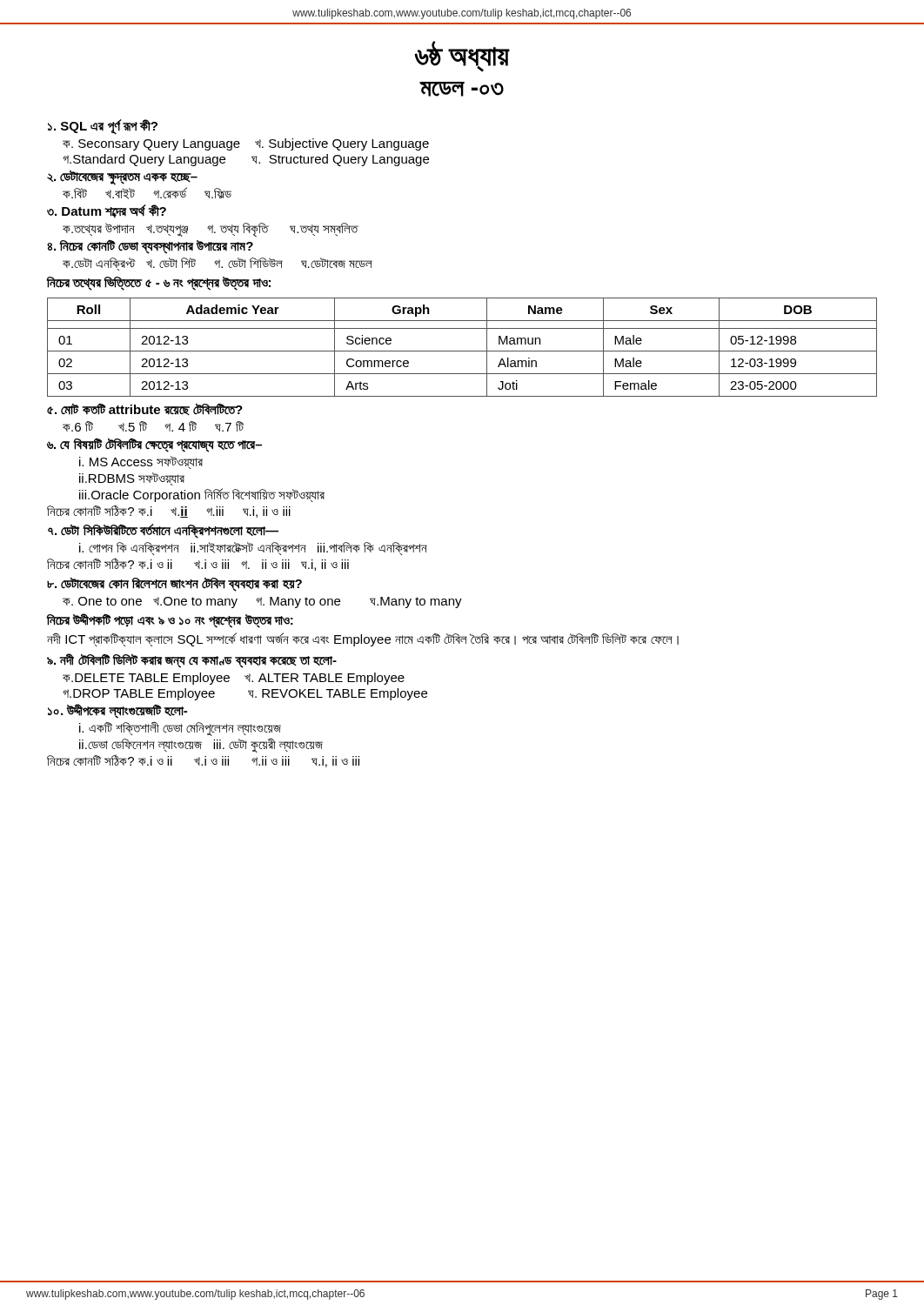The height and width of the screenshot is (1305, 924).
Task: Point to the element starting "৬. যে বিষয়টি টেবিলটির ক্ষেত্রে প্রযোজ্য হতে"
Action: pyautogui.click(x=155, y=444)
